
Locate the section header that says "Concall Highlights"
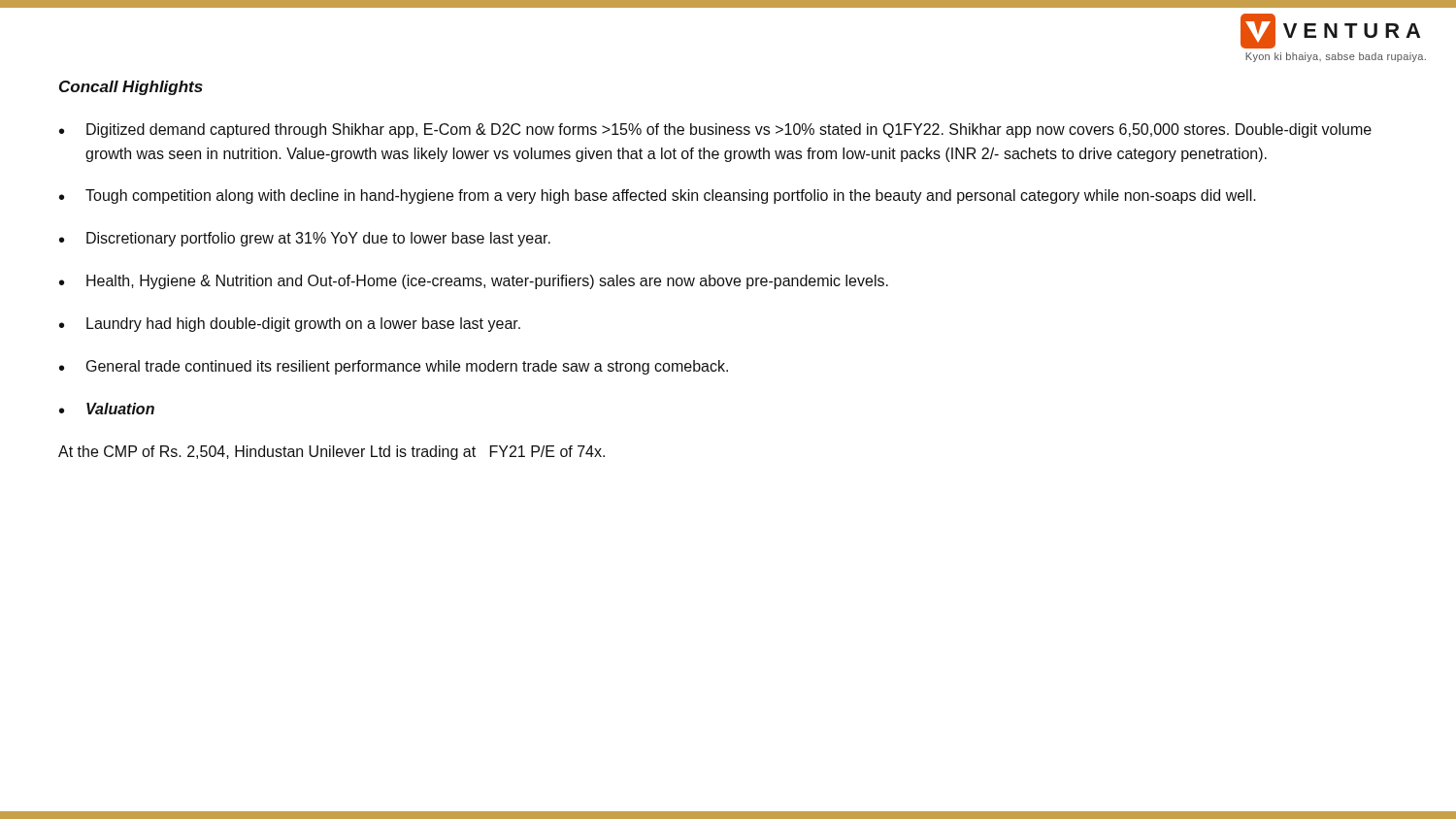tap(131, 87)
